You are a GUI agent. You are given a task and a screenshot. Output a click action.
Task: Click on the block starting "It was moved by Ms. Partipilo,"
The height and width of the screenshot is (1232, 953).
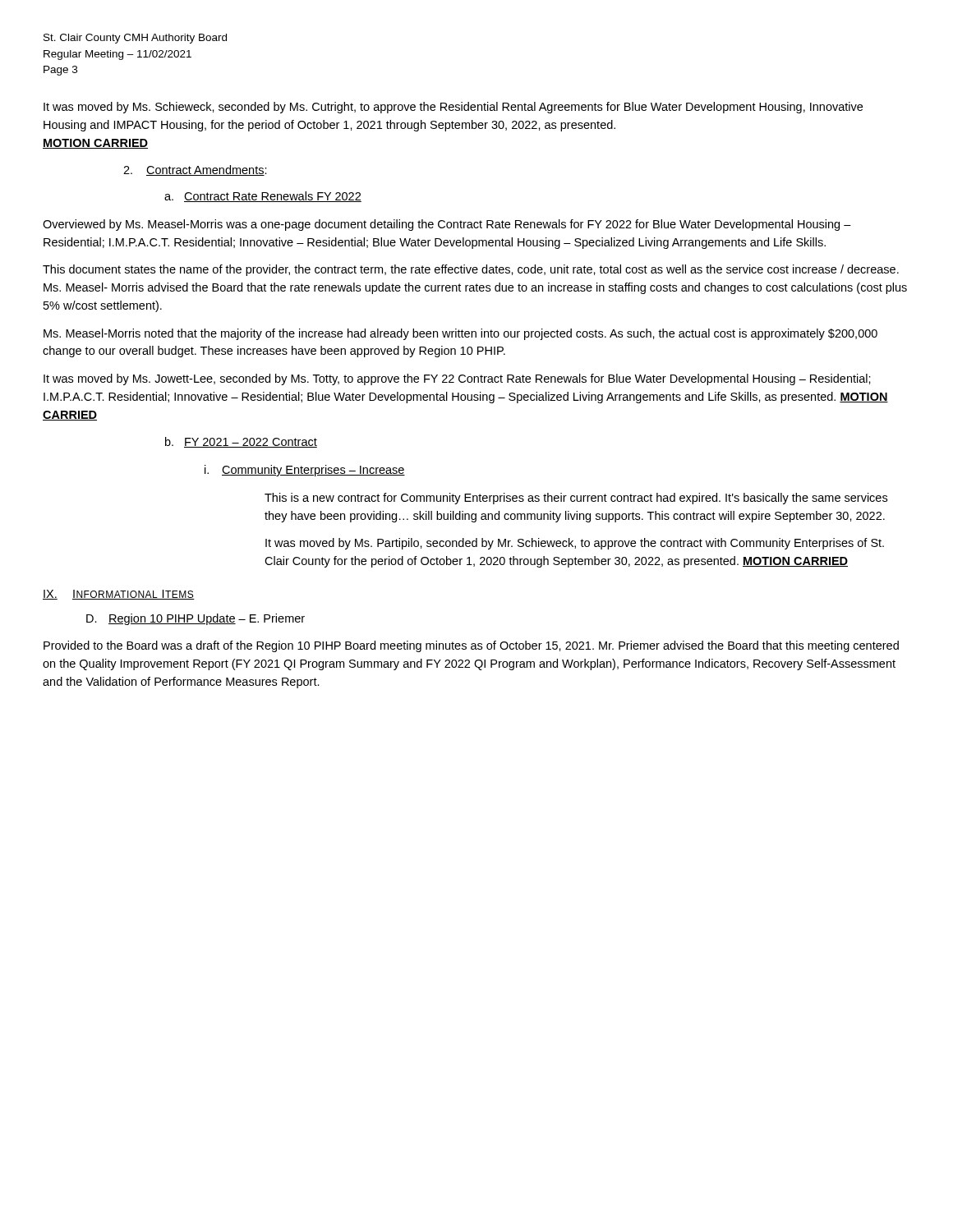[x=575, y=552]
